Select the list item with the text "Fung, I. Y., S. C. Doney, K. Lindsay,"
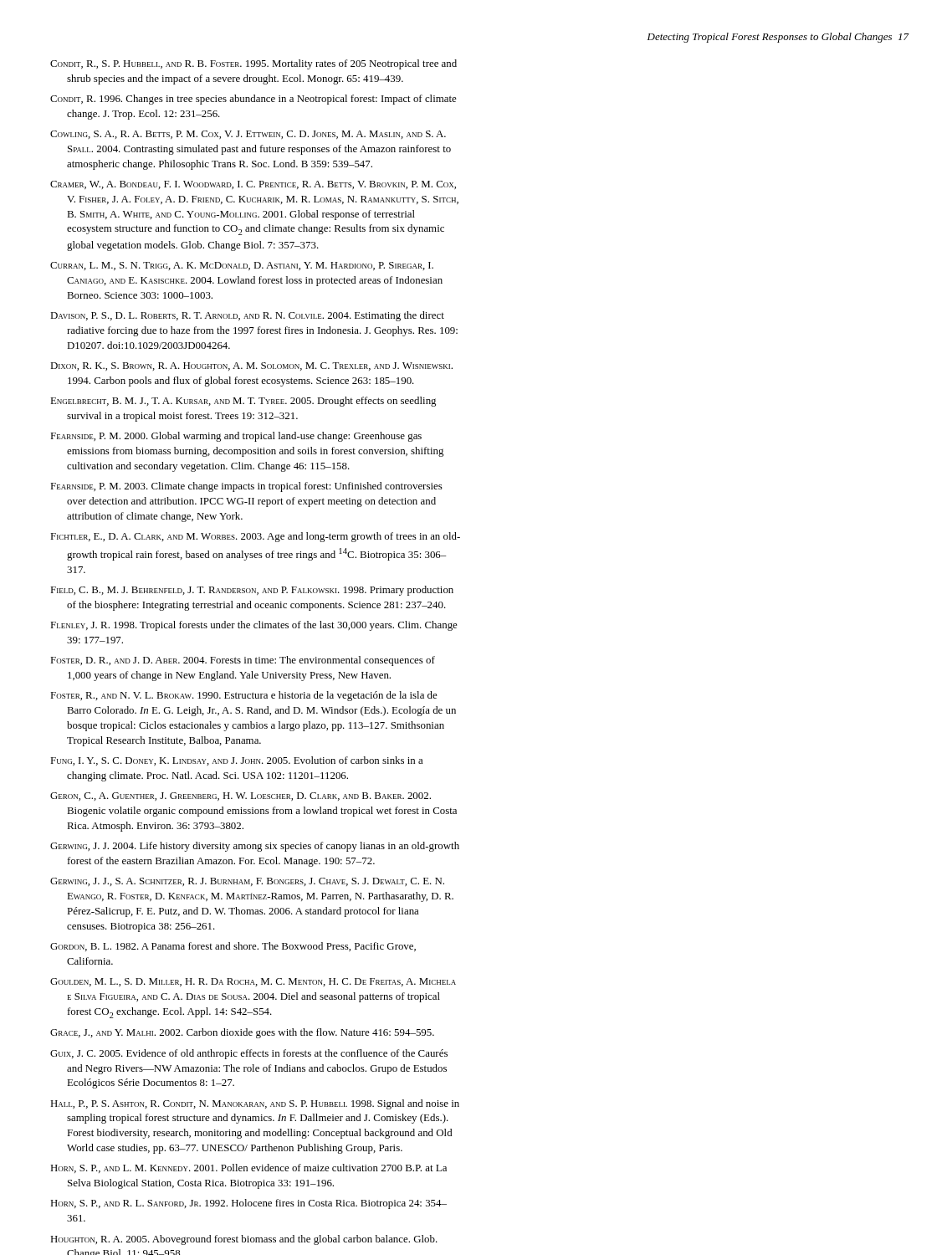 [237, 768]
